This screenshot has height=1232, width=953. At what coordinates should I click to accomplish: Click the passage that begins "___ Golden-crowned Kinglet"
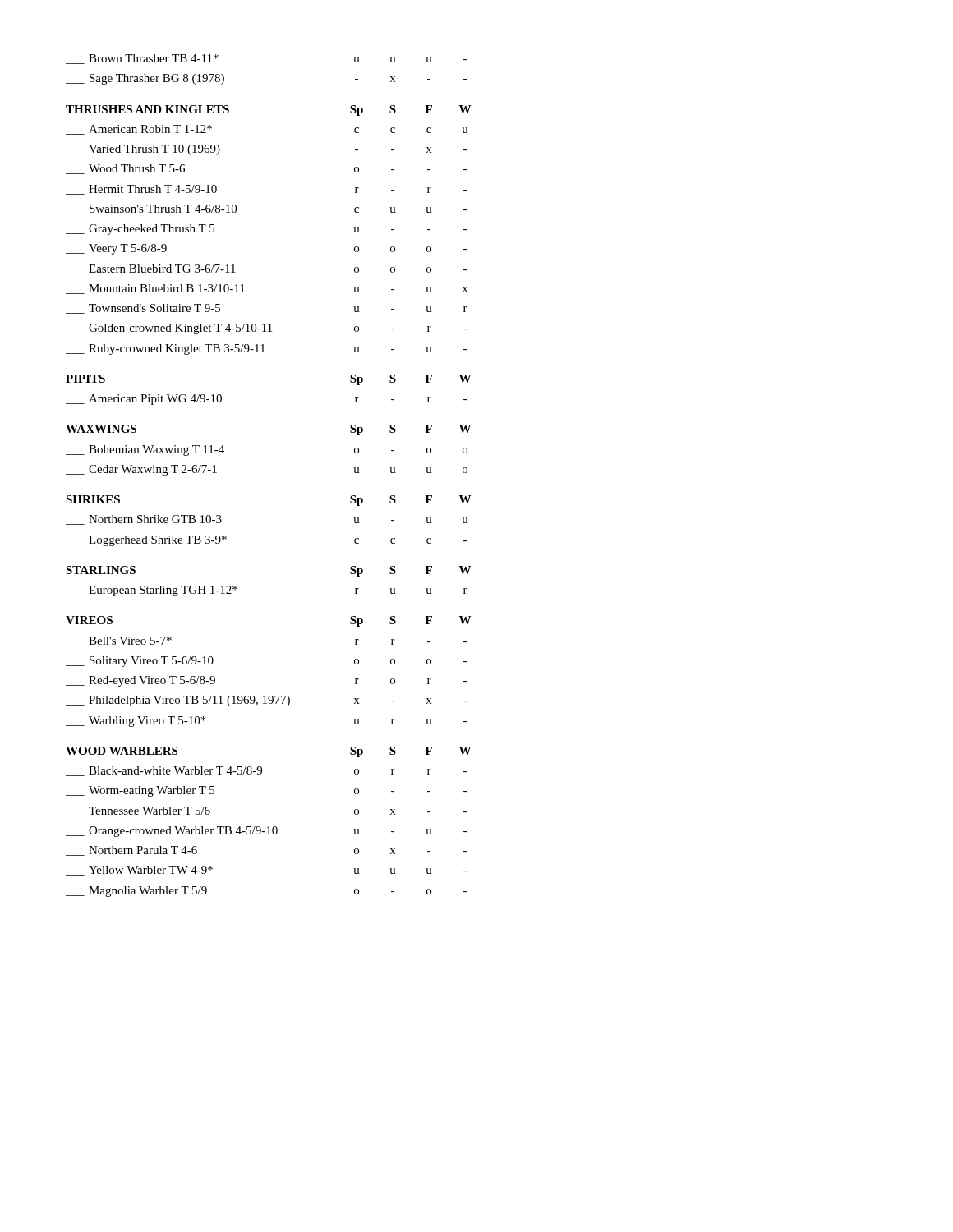click(271, 328)
